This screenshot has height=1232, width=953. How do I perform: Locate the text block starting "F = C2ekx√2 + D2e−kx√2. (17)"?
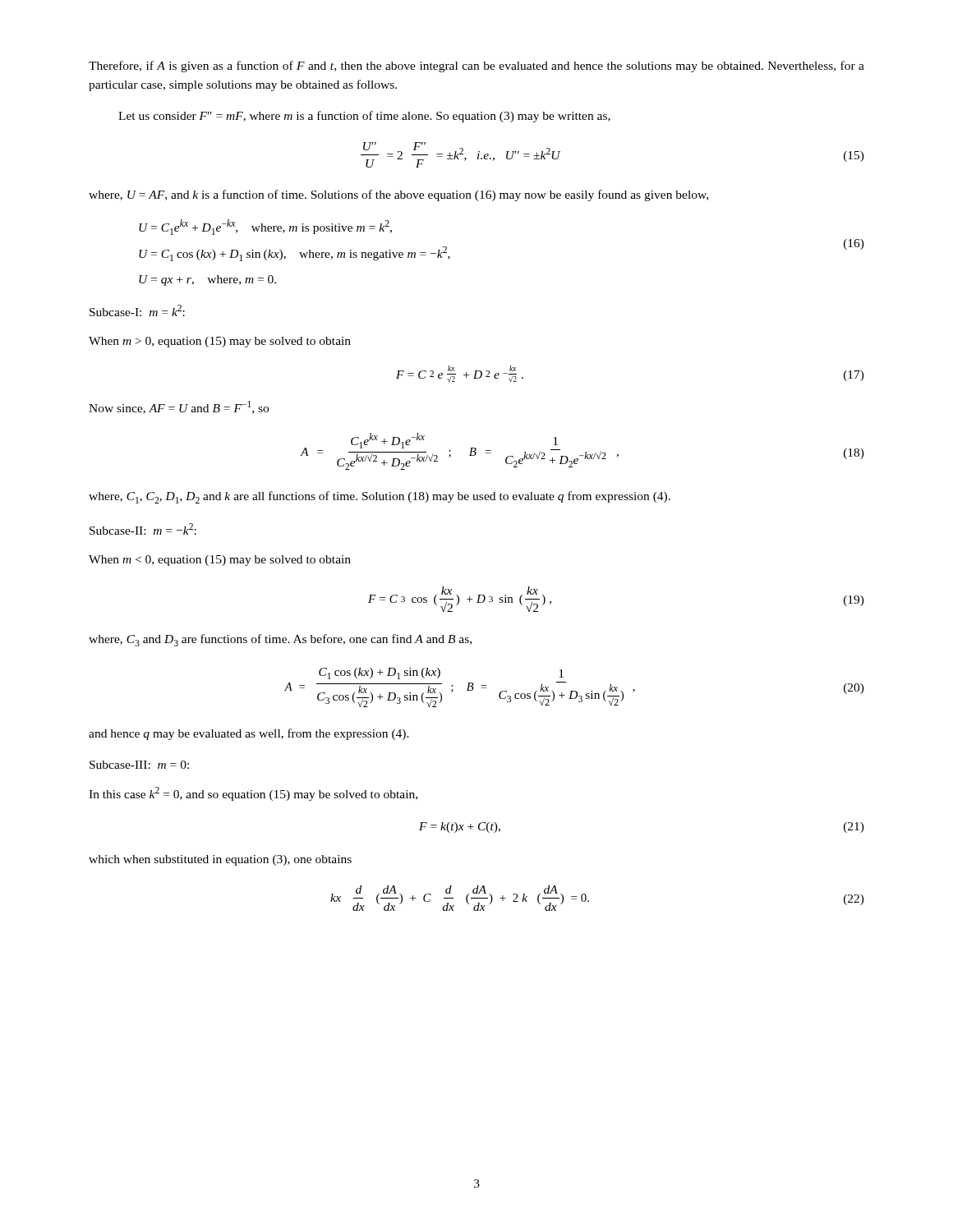[476, 374]
